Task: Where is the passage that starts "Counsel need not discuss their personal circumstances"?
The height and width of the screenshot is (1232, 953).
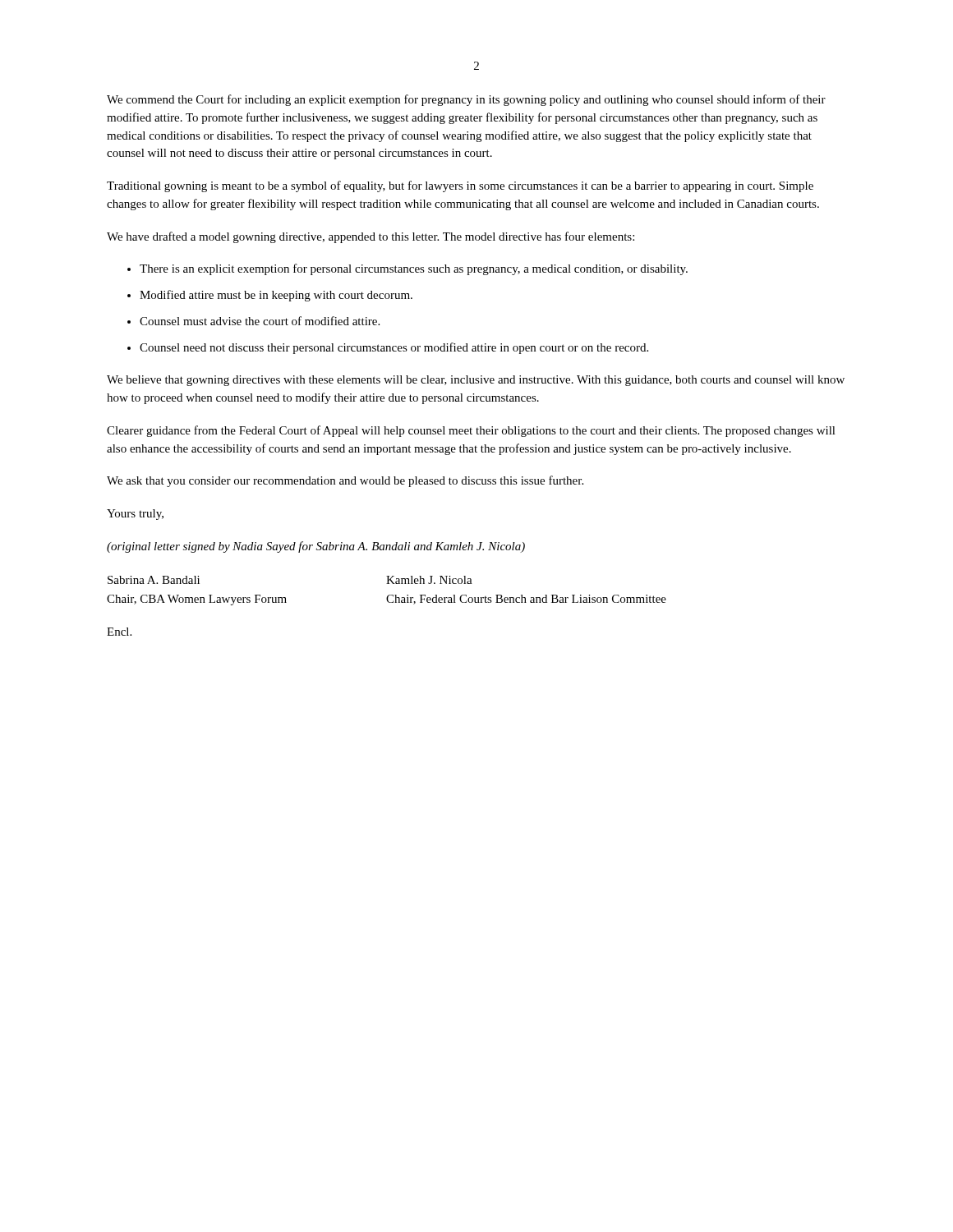Action: [394, 347]
